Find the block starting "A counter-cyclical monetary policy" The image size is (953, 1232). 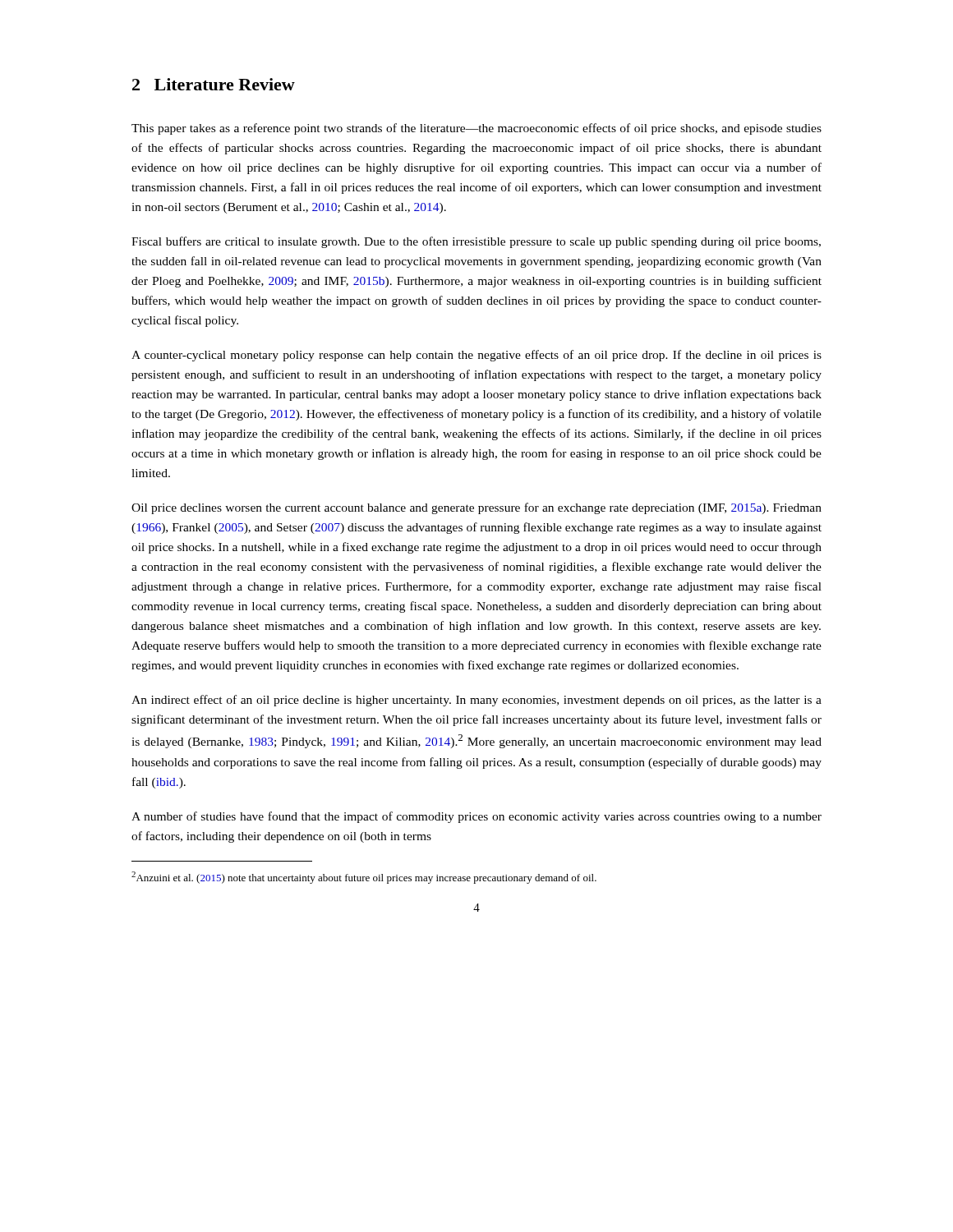pos(476,414)
